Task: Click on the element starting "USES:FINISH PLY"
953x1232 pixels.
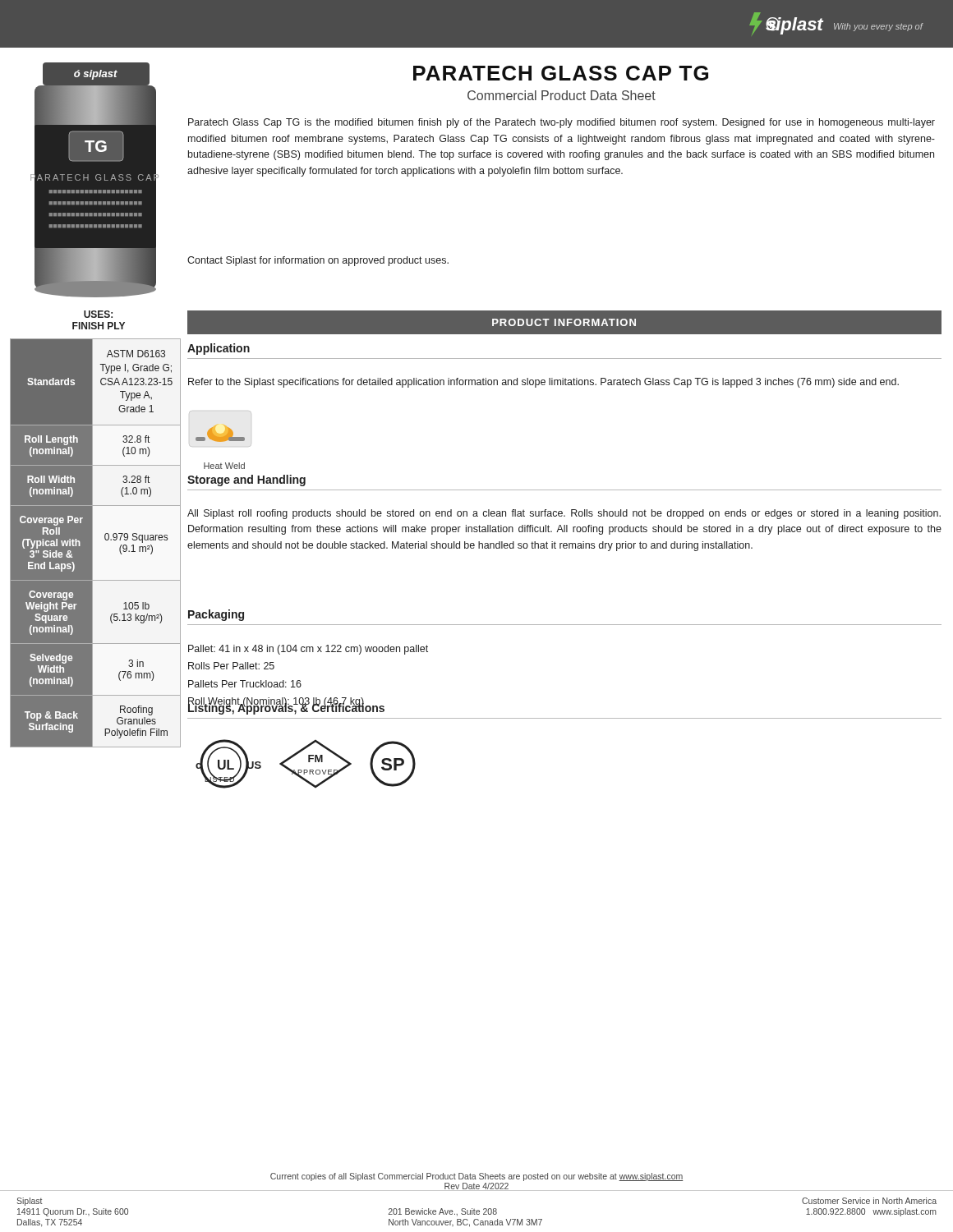Action: (99, 320)
